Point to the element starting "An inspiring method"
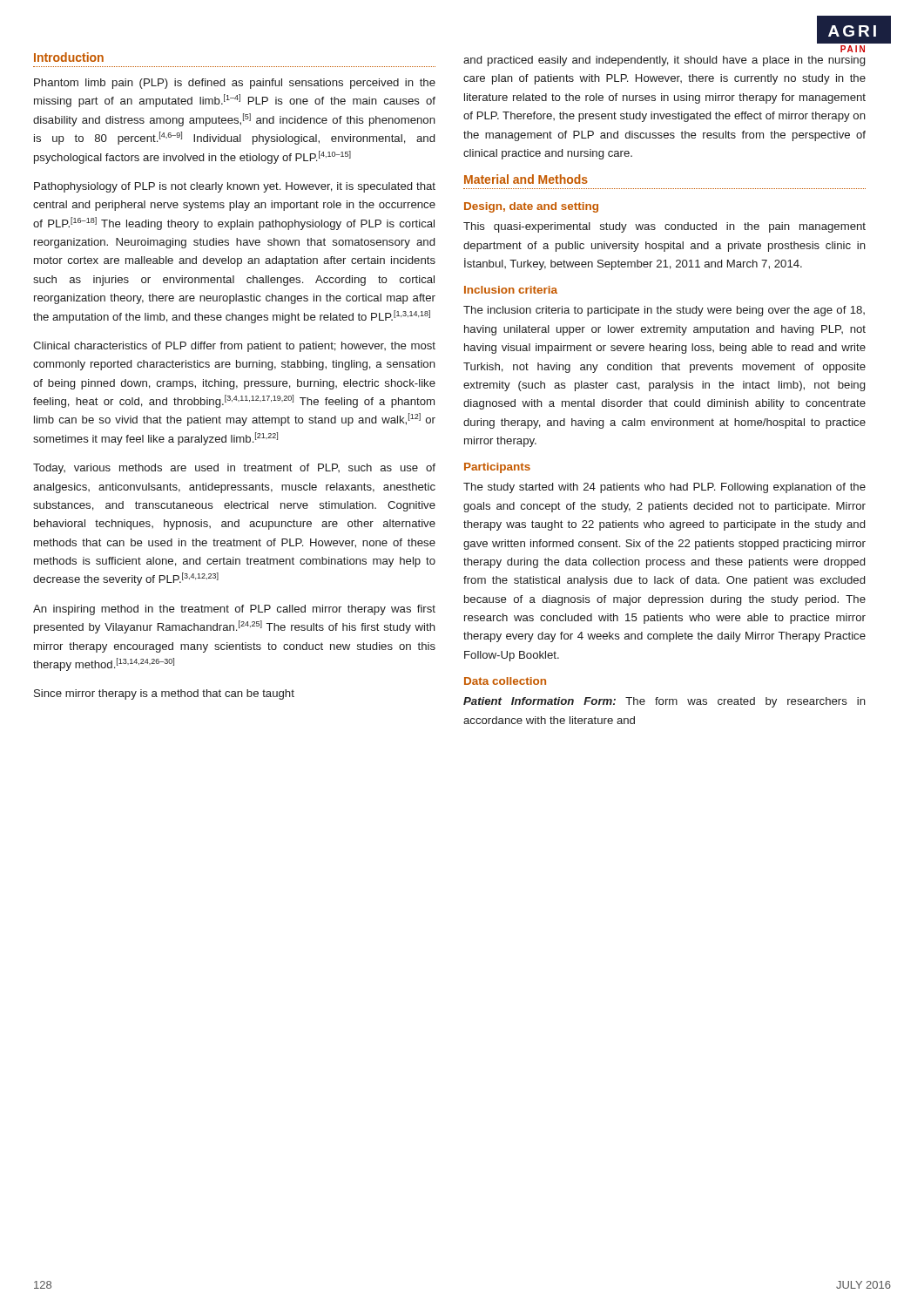Image resolution: width=924 pixels, height=1307 pixels. click(234, 636)
